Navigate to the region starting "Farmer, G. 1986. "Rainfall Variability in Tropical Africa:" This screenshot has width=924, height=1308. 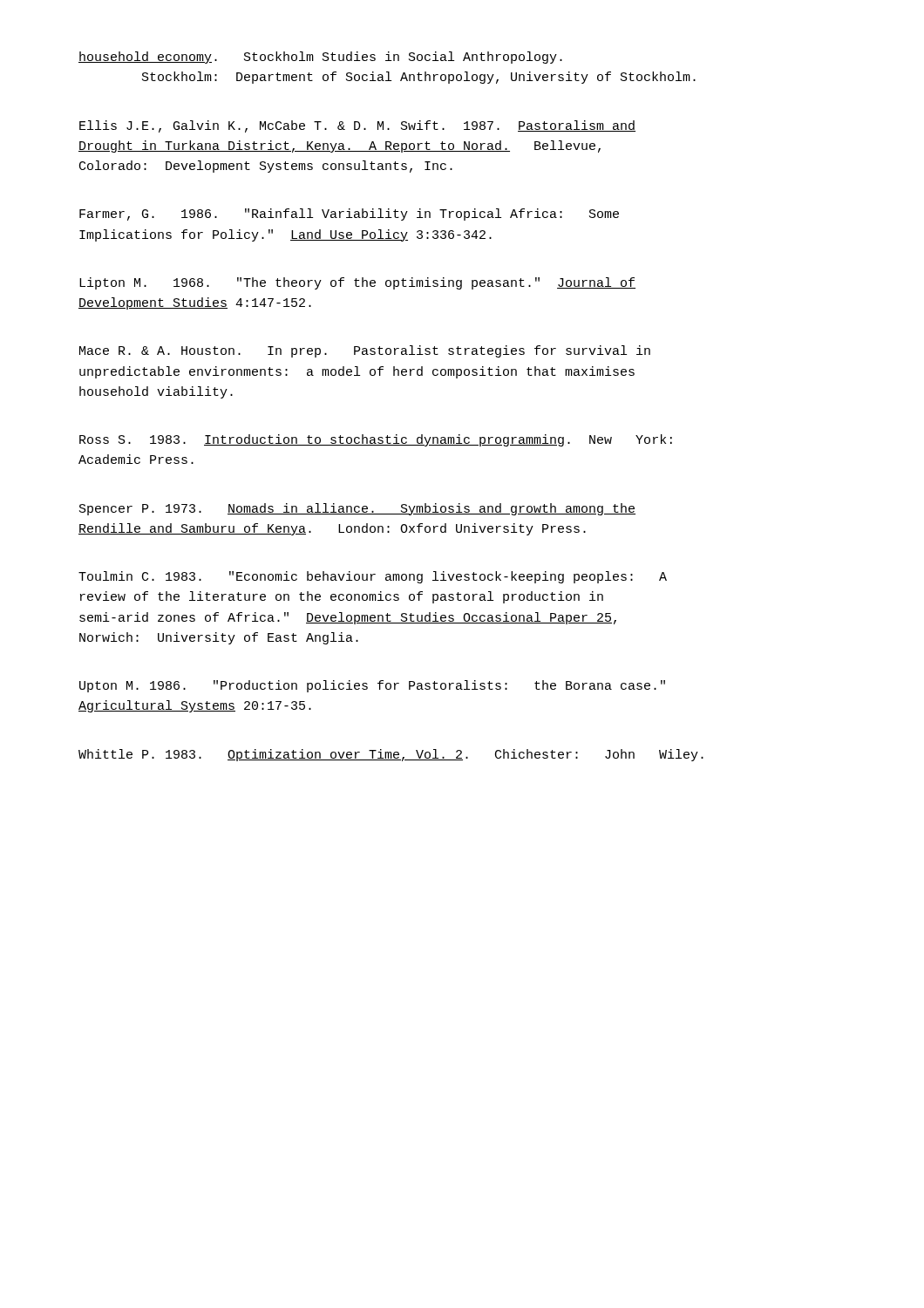[466, 225]
